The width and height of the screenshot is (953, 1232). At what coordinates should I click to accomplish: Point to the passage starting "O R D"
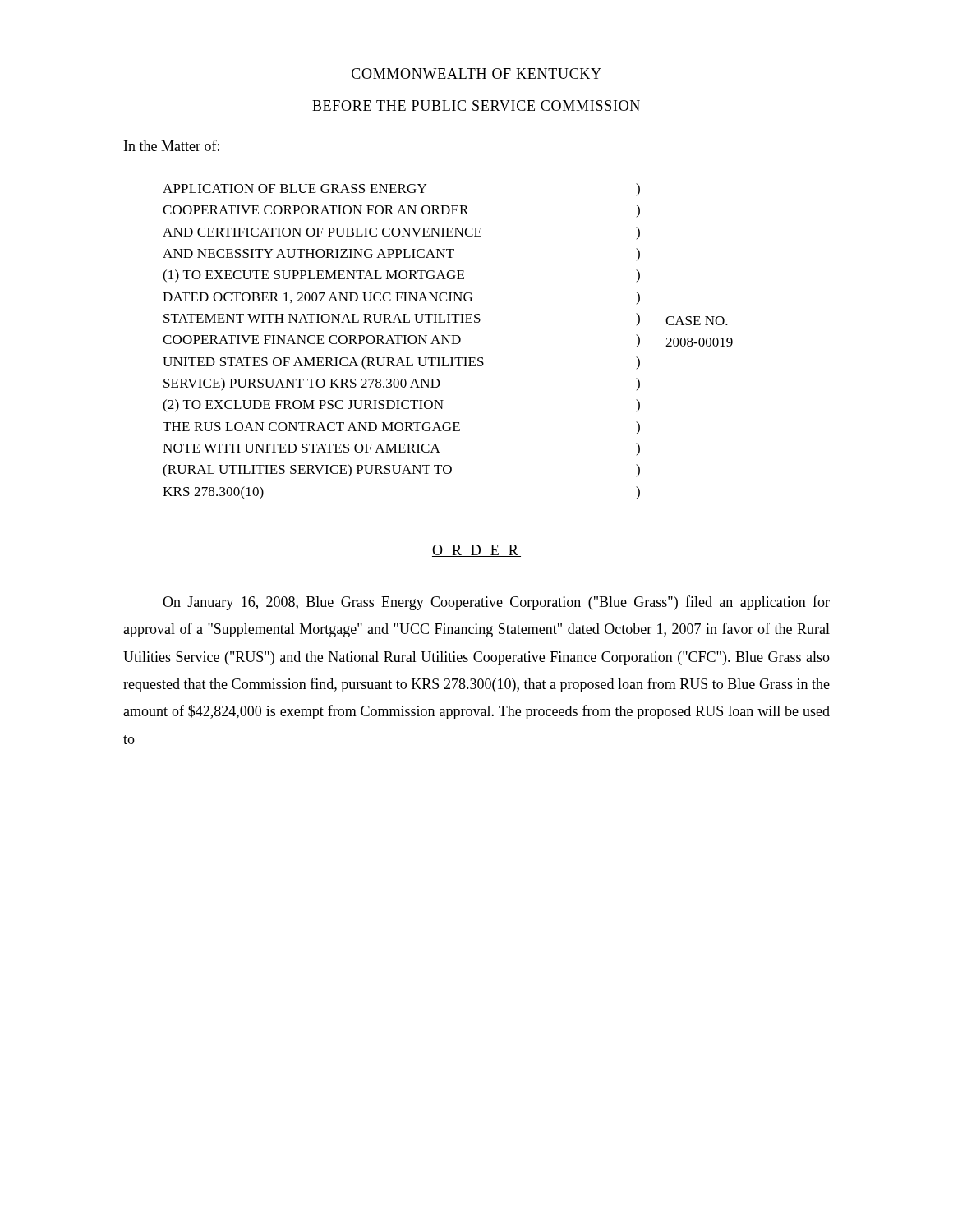[x=476, y=550]
